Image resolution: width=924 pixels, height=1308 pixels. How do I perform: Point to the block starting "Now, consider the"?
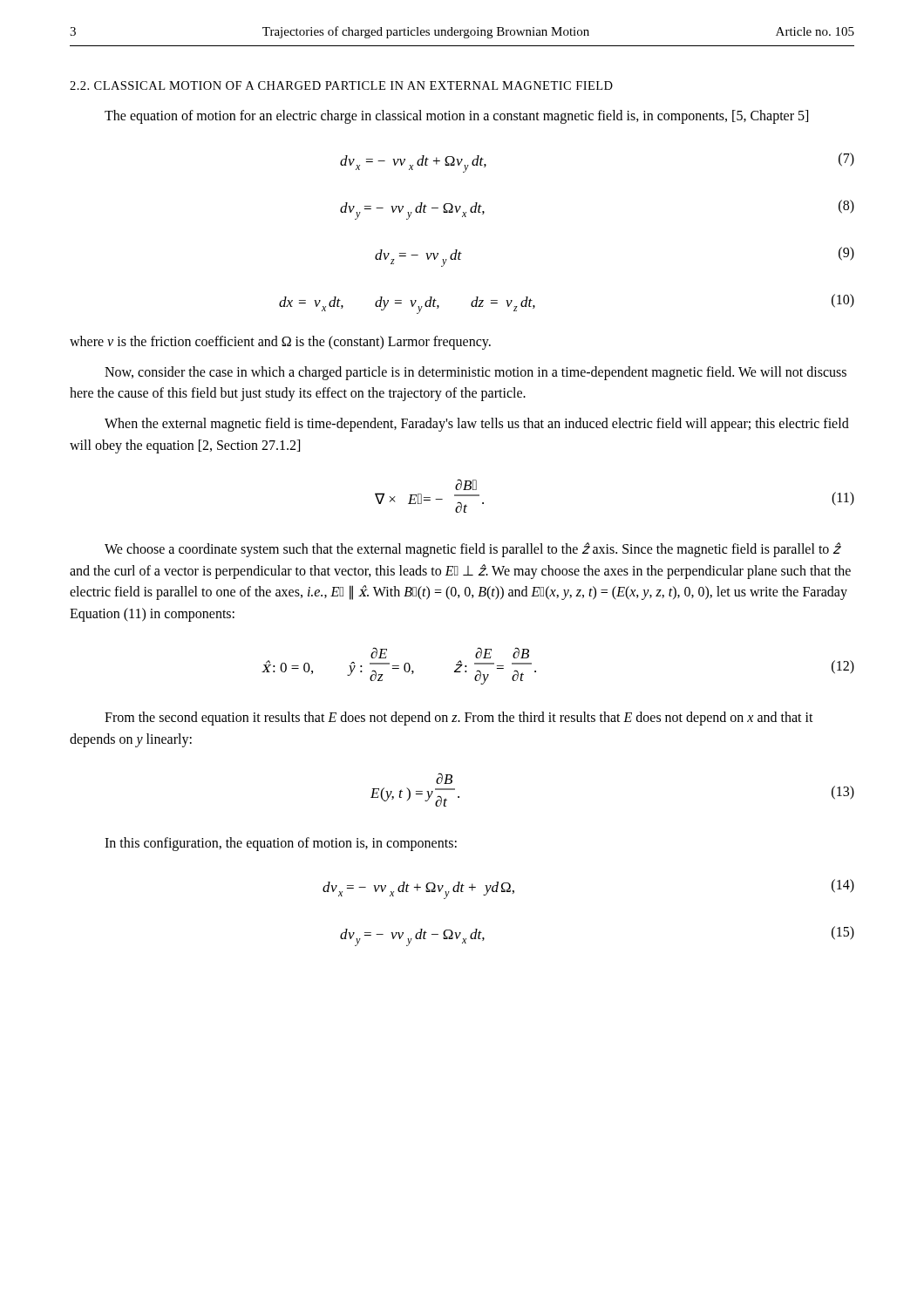pyautogui.click(x=458, y=382)
